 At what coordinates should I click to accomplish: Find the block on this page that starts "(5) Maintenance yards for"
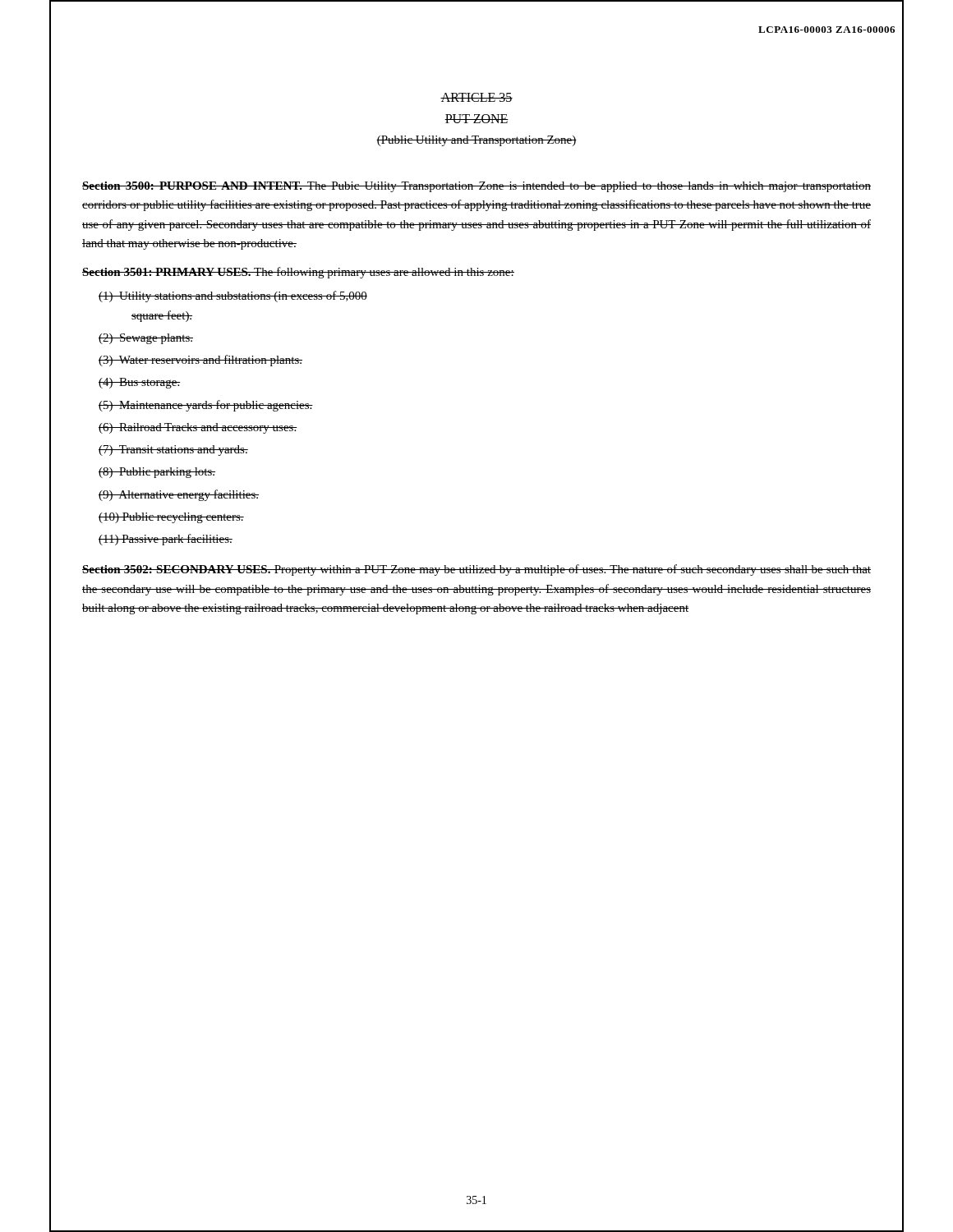(206, 405)
